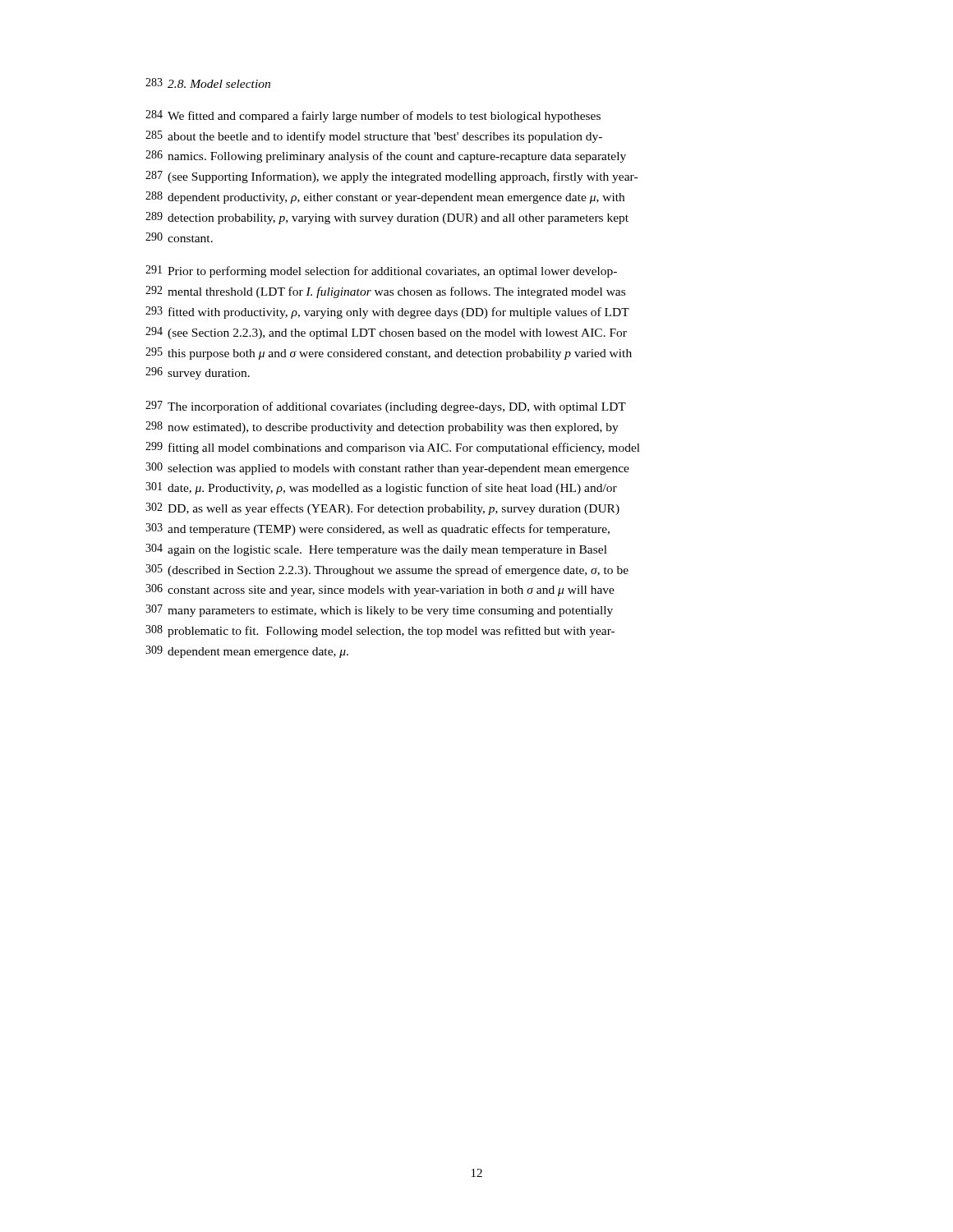The height and width of the screenshot is (1232, 953).
Task: Point to the block beginning "284We fitted and"
Action: (385, 176)
